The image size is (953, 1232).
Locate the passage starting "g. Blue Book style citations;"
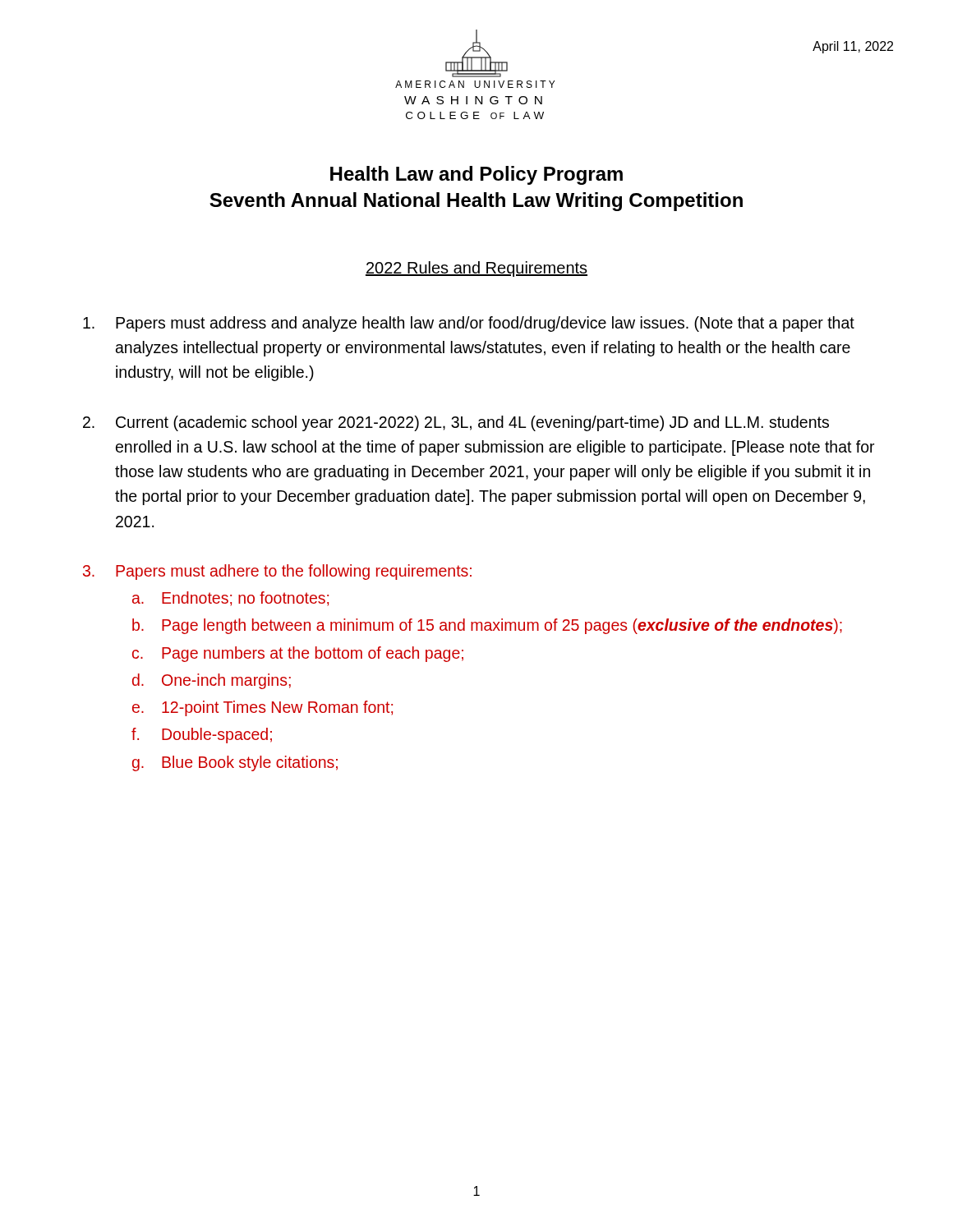(x=235, y=762)
